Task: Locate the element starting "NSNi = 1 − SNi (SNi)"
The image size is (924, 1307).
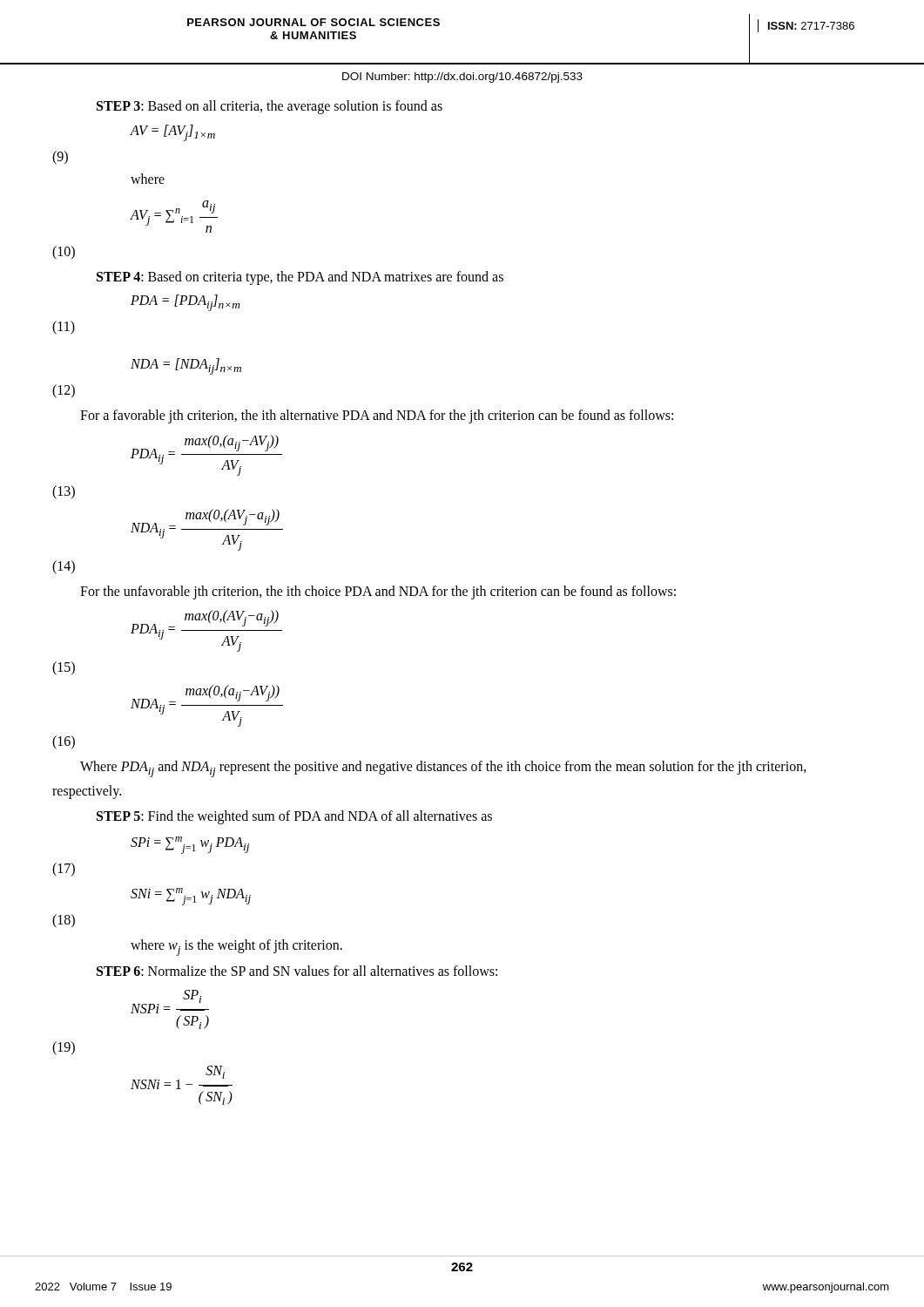Action: point(182,1085)
